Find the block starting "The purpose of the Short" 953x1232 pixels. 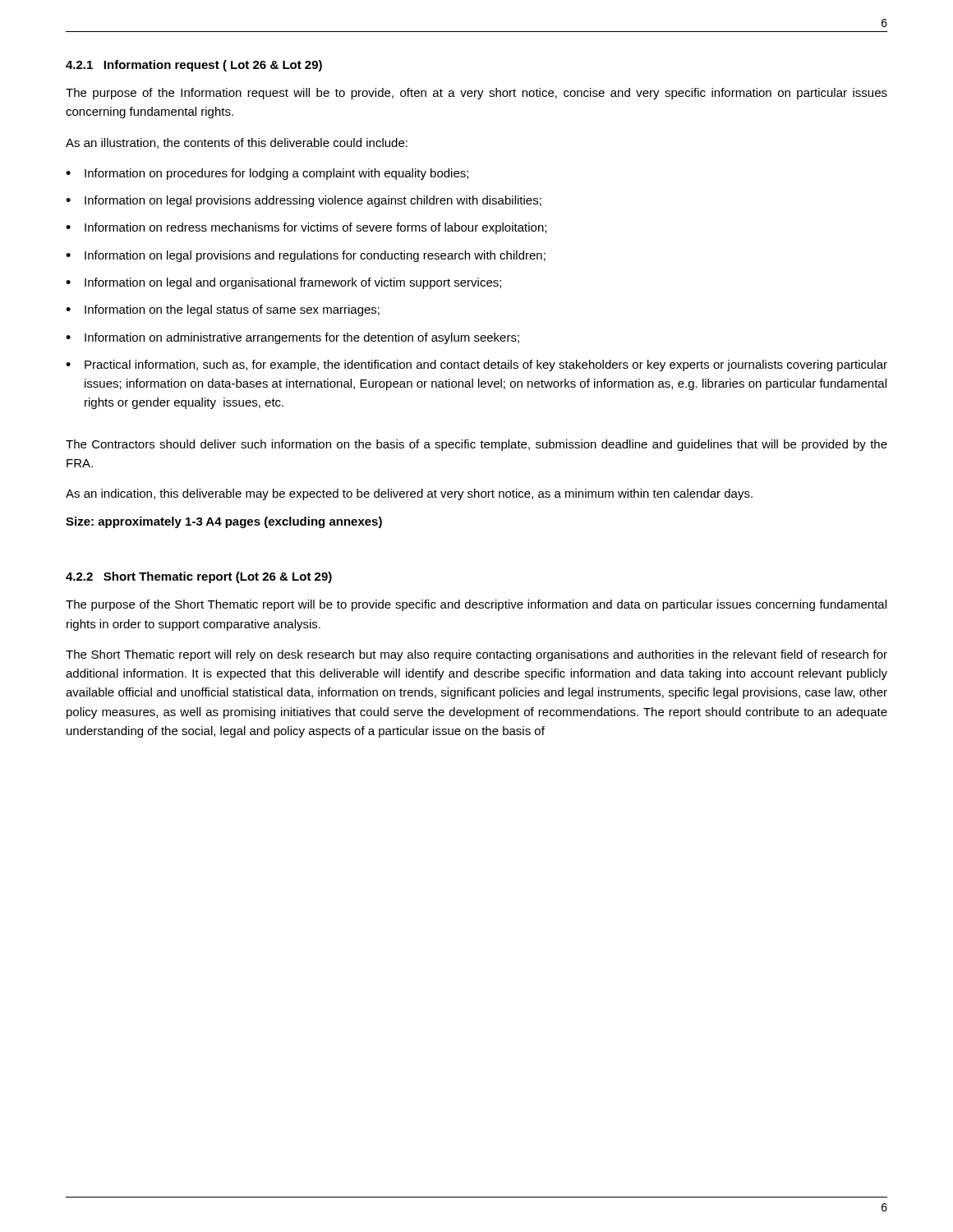click(x=476, y=614)
